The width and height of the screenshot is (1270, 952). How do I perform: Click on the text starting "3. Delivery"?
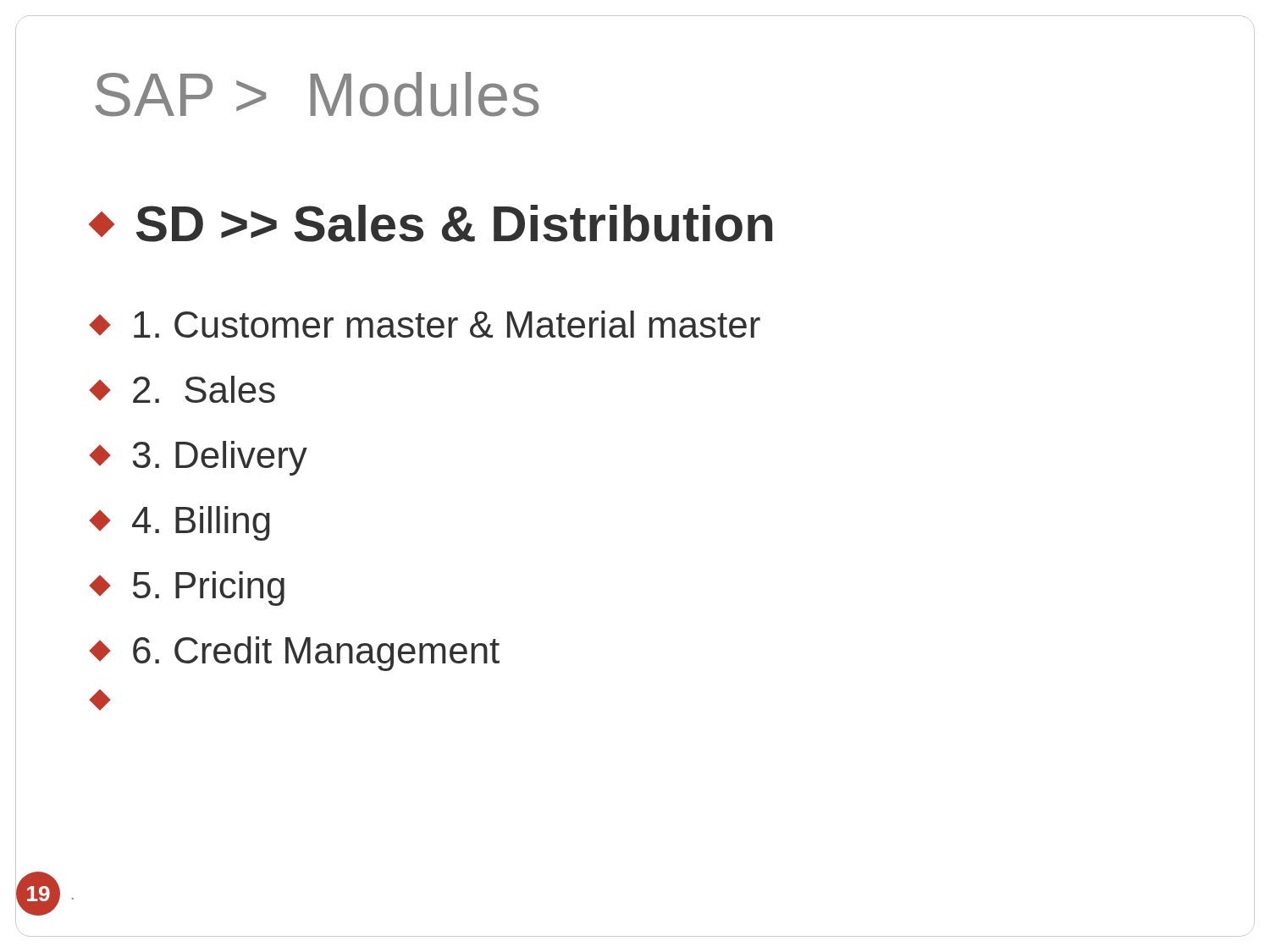click(200, 455)
